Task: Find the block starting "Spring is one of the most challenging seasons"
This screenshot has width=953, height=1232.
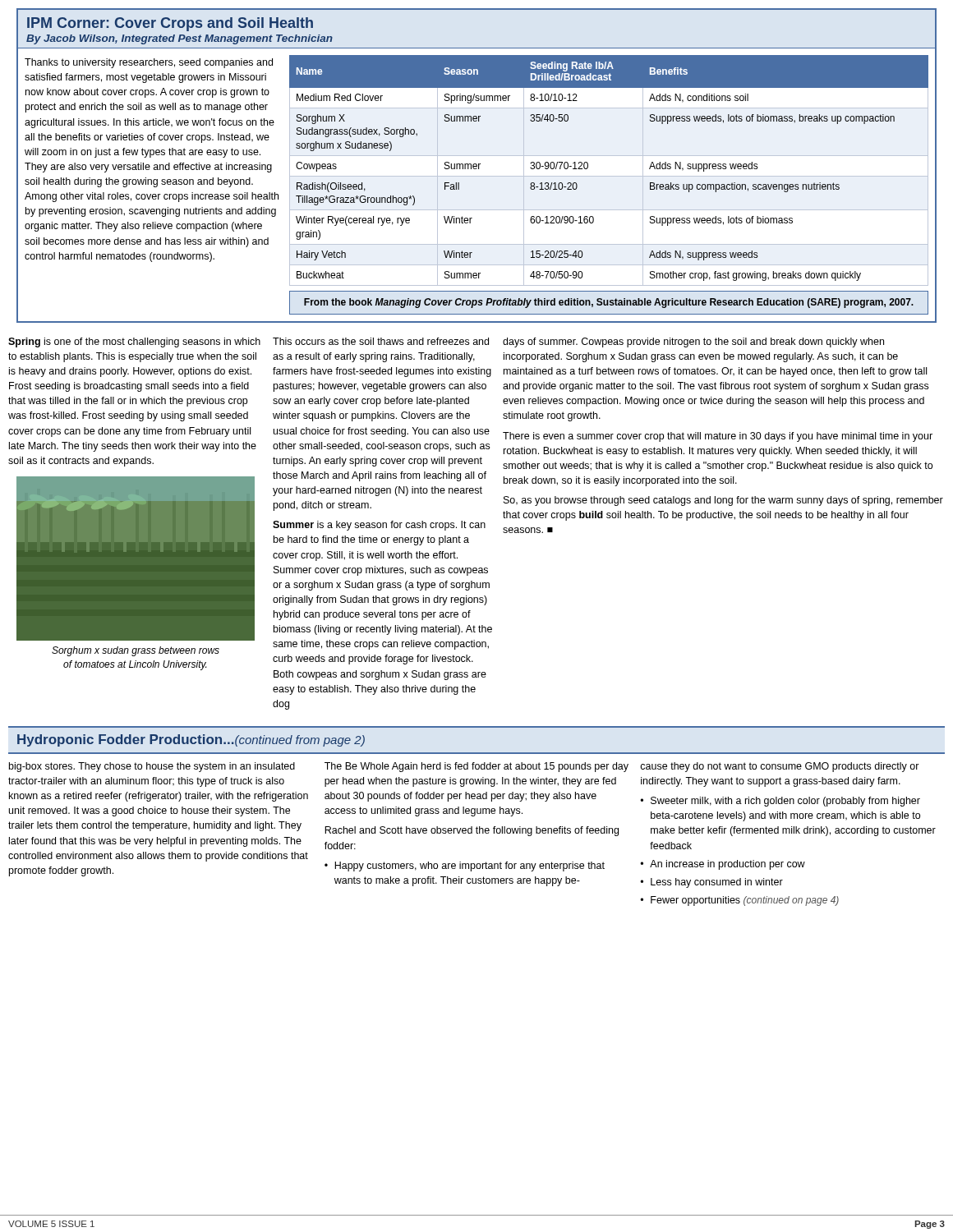Action: pyautogui.click(x=136, y=401)
